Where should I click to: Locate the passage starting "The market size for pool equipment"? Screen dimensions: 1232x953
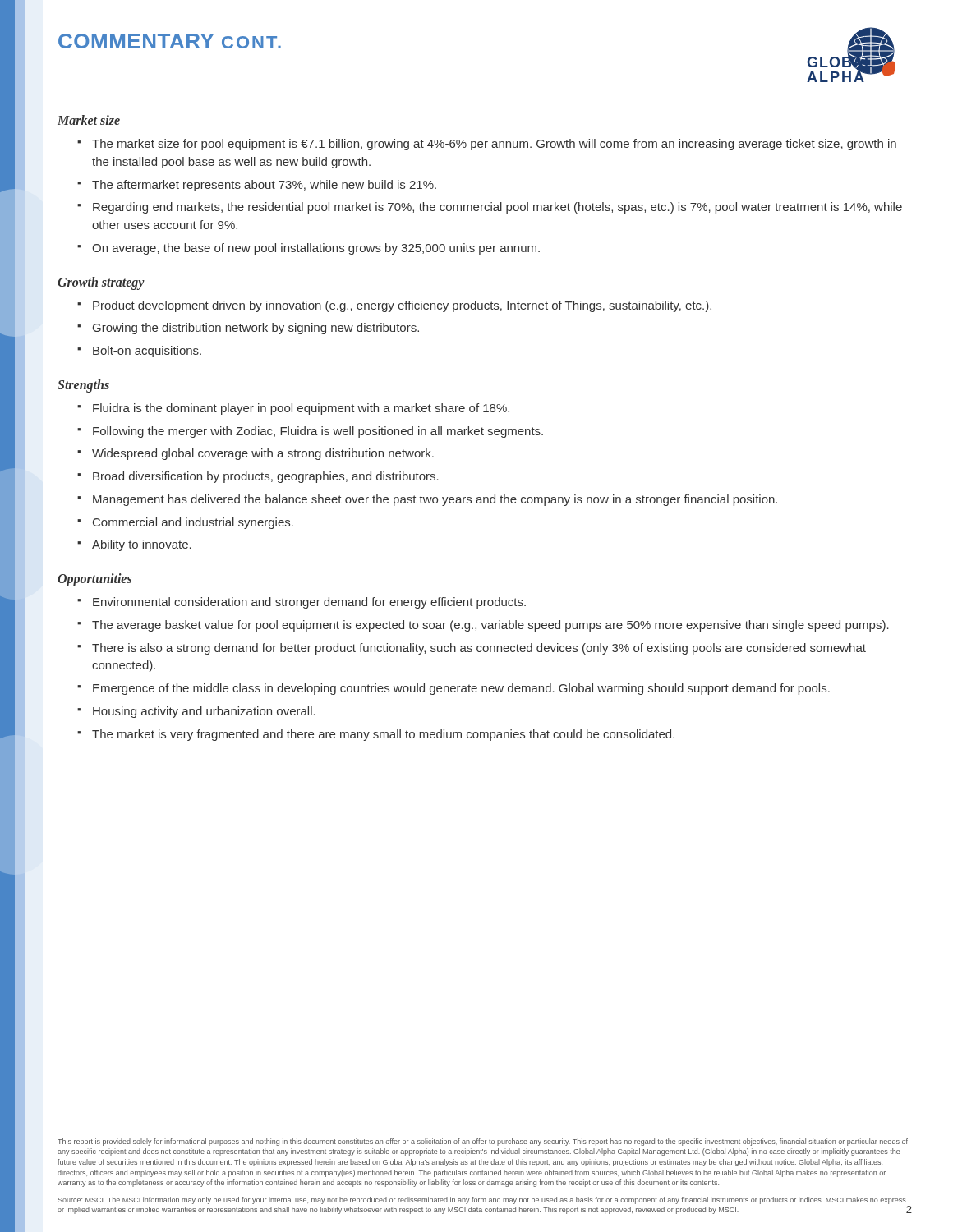(494, 152)
